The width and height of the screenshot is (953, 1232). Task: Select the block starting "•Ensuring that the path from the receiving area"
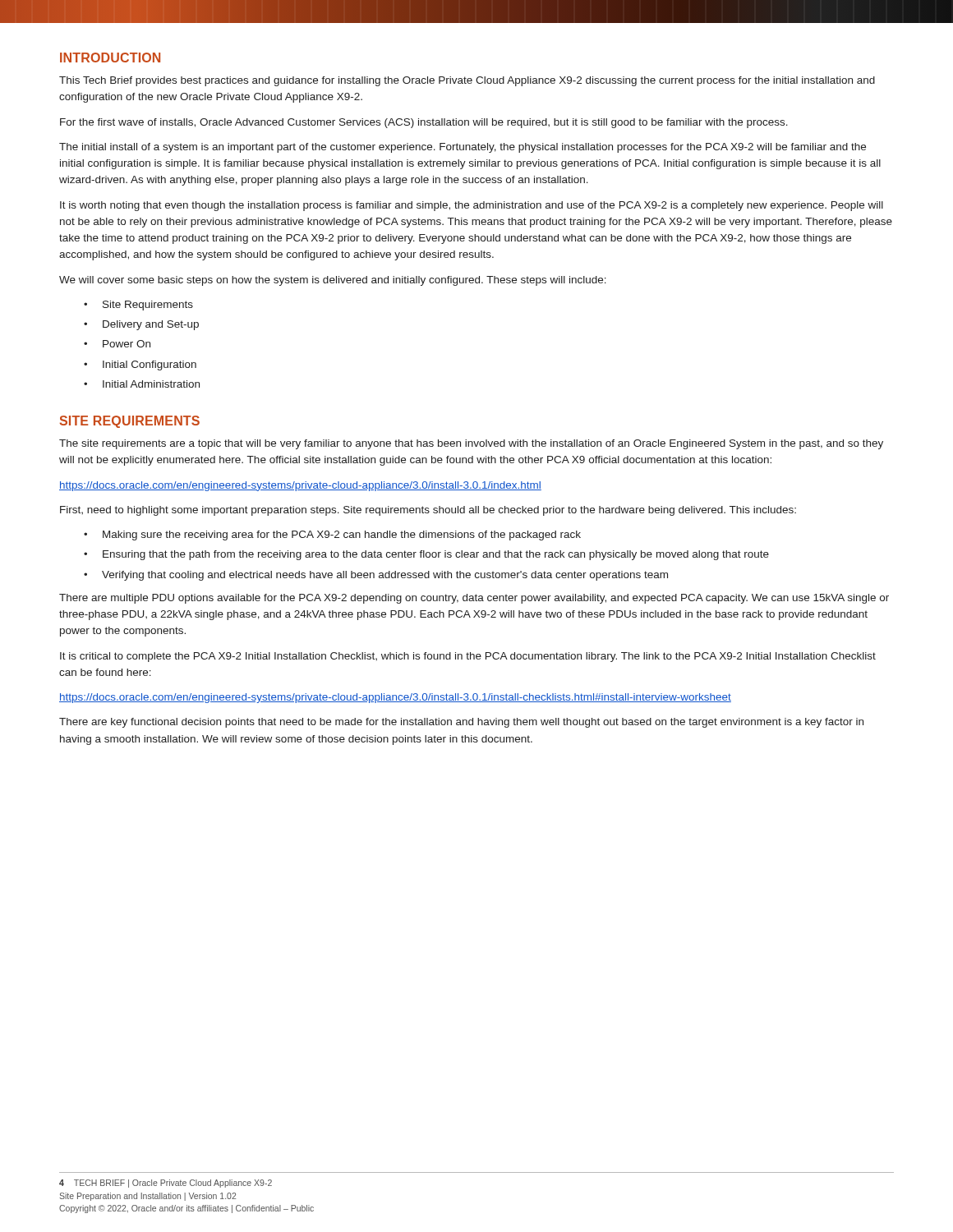[x=426, y=555]
